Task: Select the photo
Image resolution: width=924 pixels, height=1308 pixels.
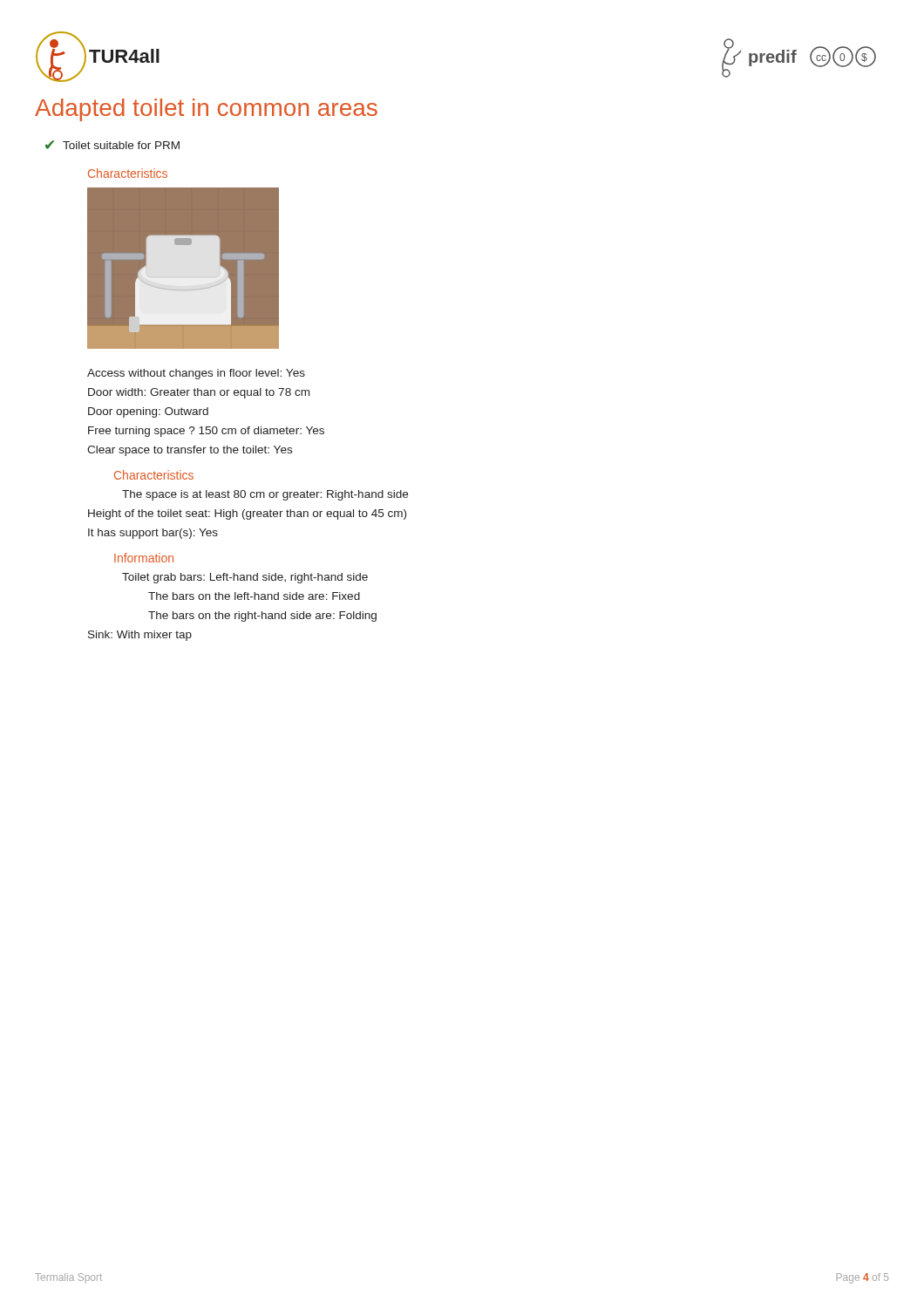Action: click(x=183, y=268)
